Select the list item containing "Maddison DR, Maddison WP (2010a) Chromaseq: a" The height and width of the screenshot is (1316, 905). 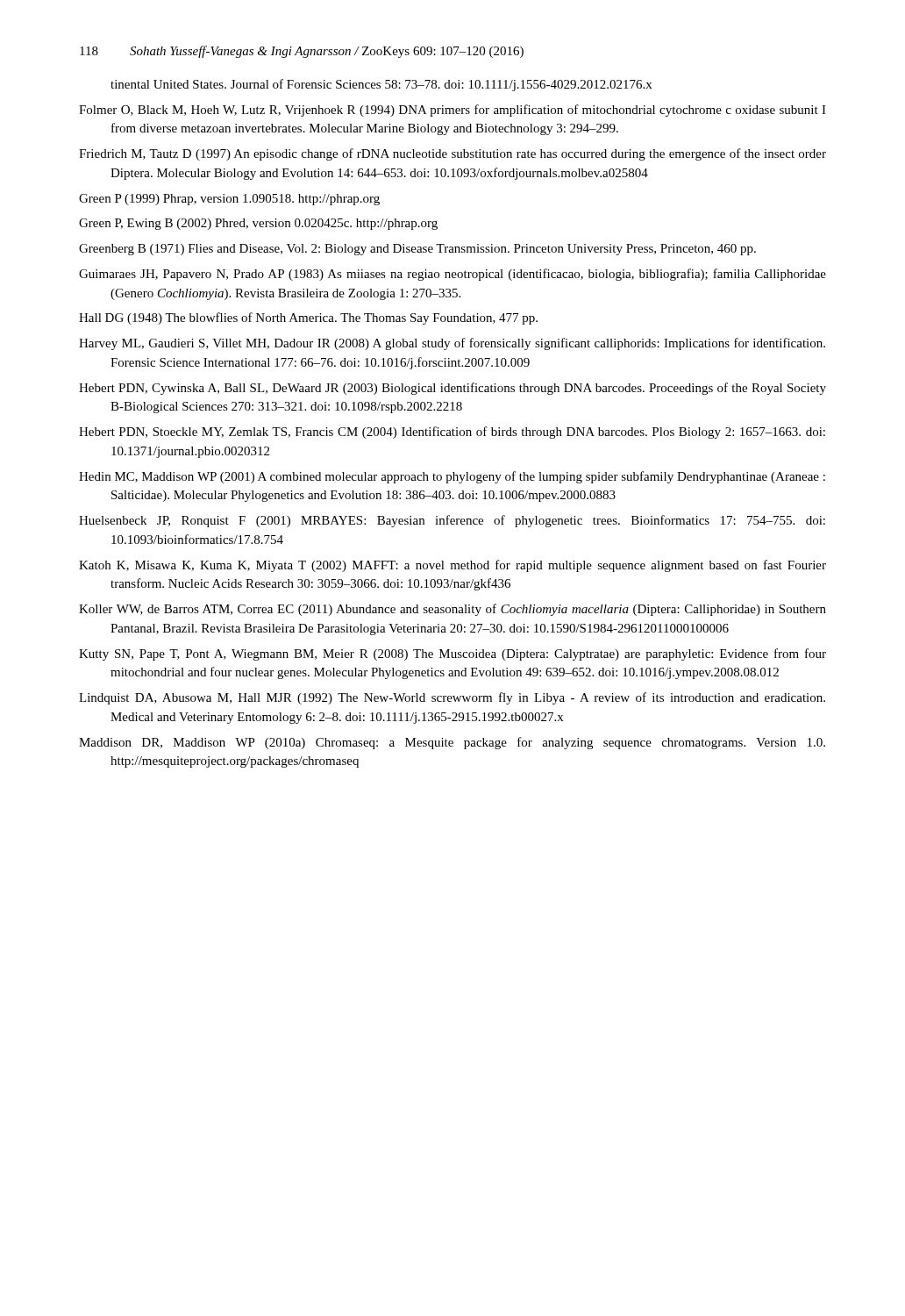point(452,751)
